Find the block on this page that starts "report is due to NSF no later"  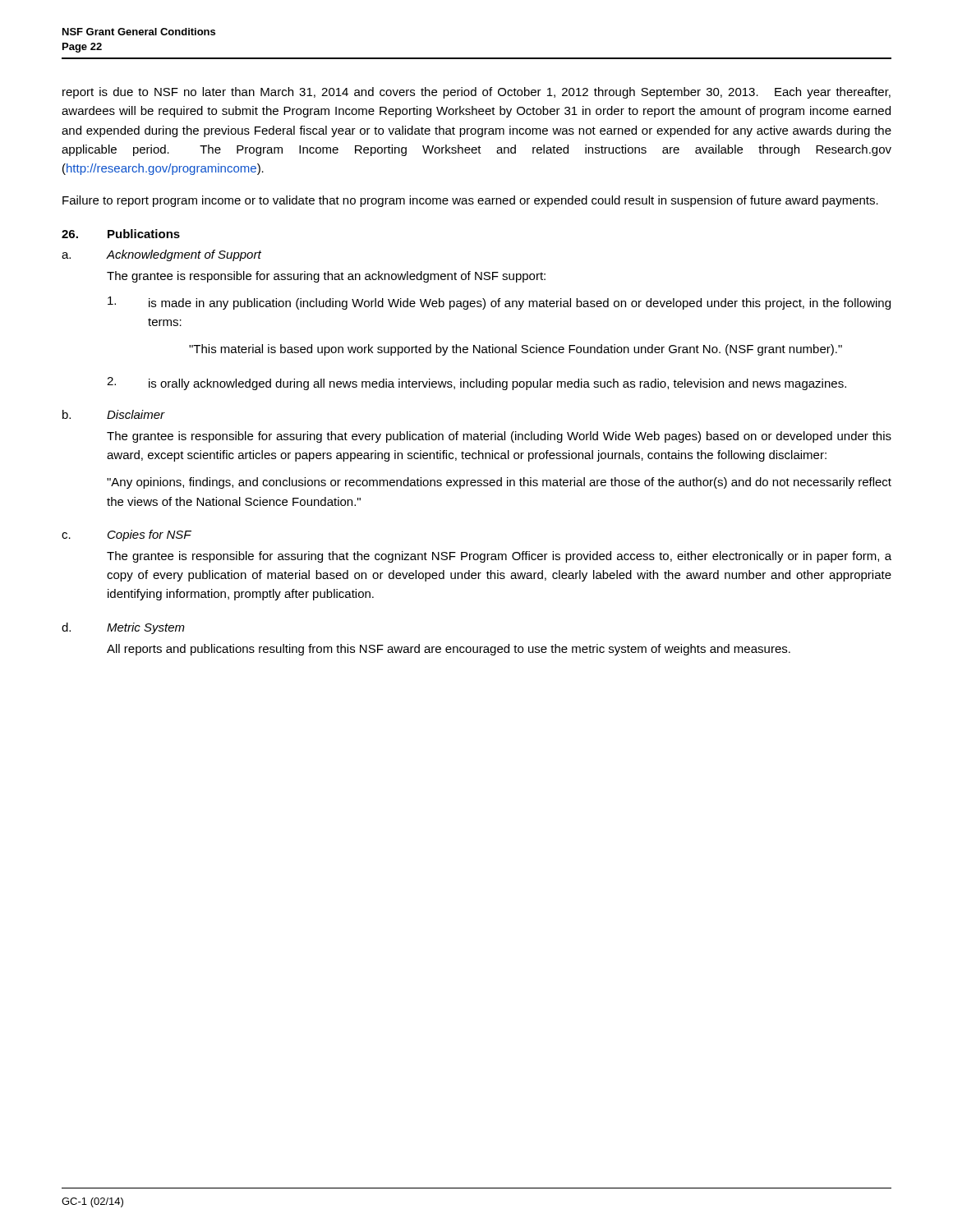(x=476, y=130)
